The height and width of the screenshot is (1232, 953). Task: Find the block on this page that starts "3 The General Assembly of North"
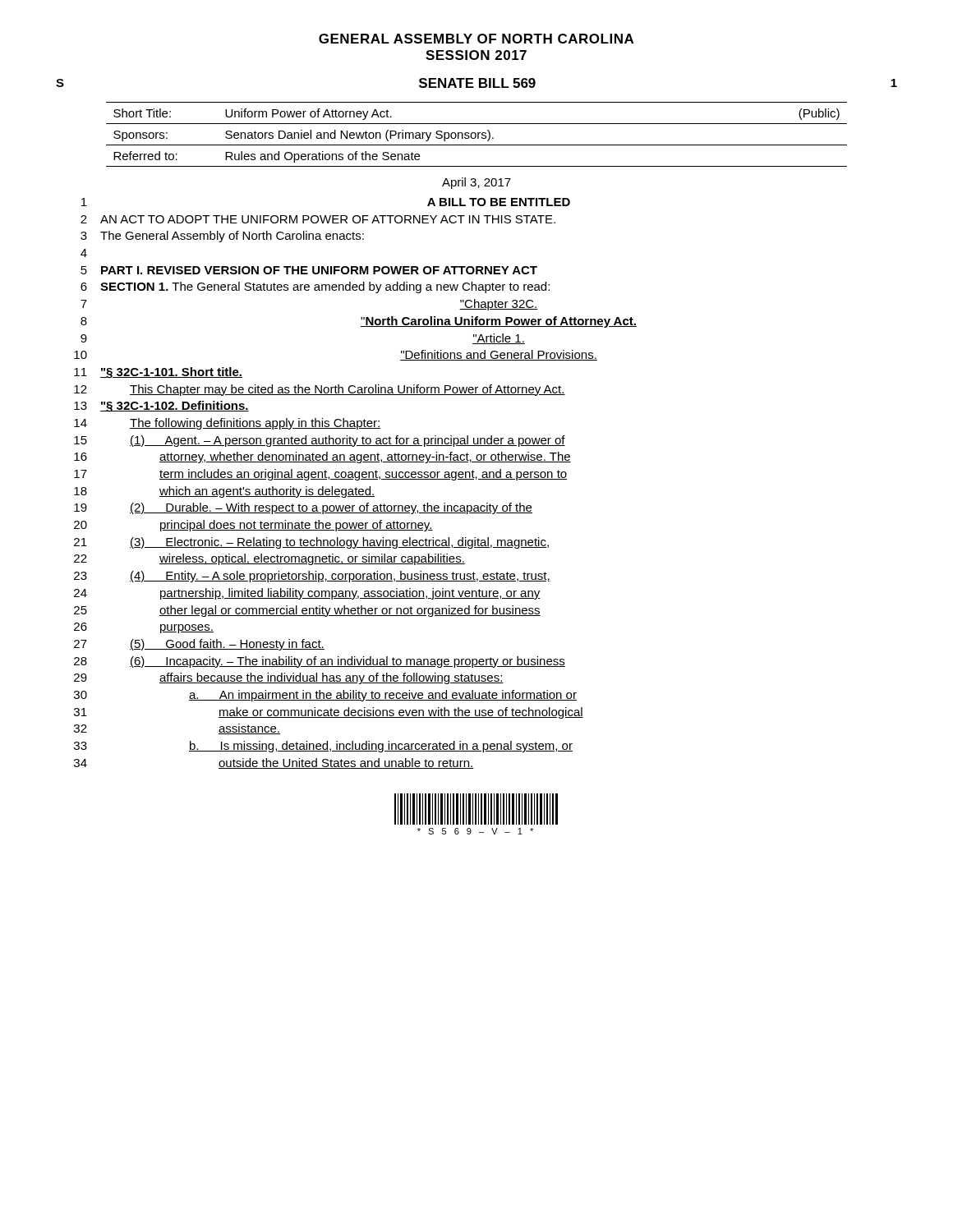click(222, 237)
